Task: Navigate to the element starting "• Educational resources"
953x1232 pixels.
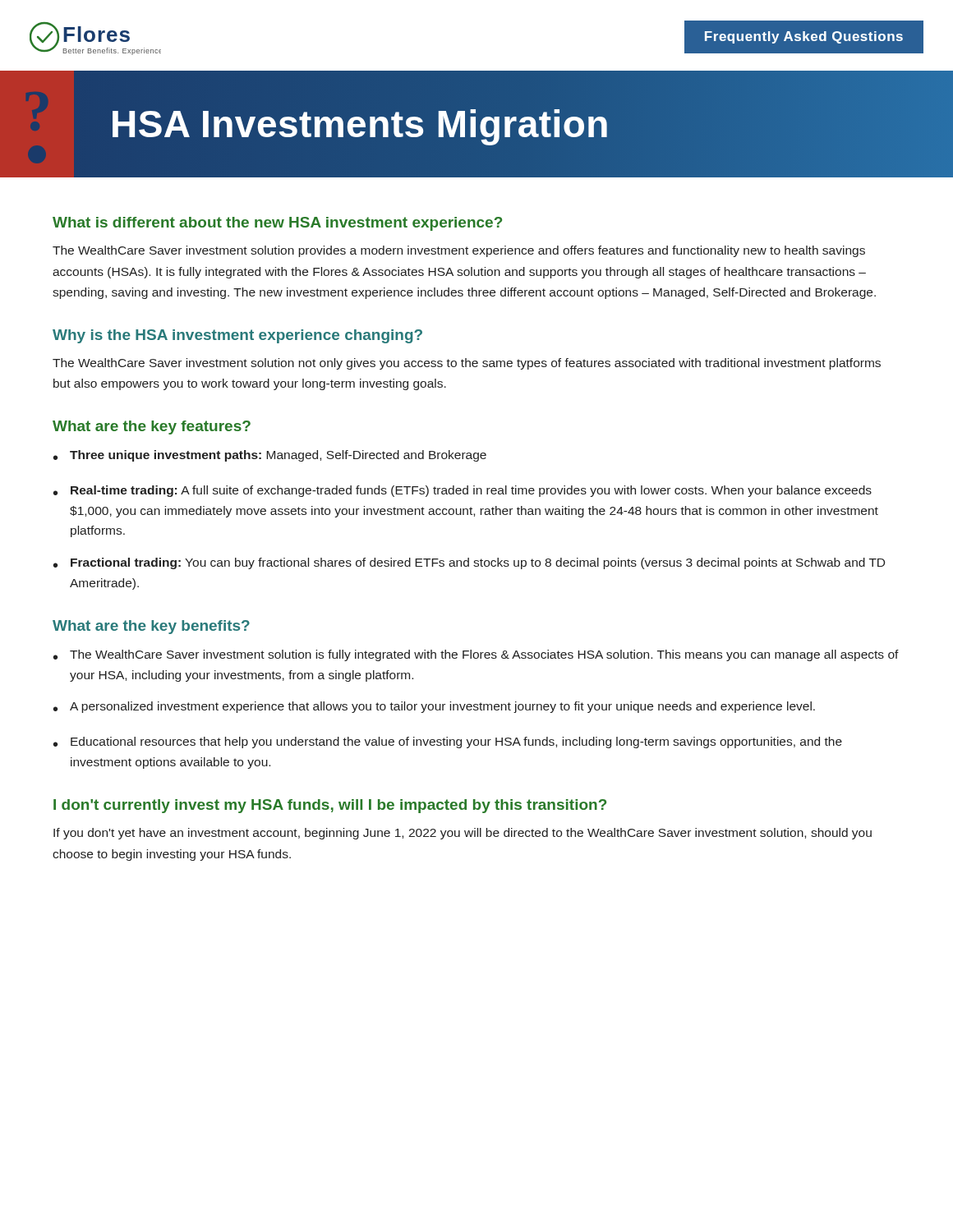Action: (476, 753)
